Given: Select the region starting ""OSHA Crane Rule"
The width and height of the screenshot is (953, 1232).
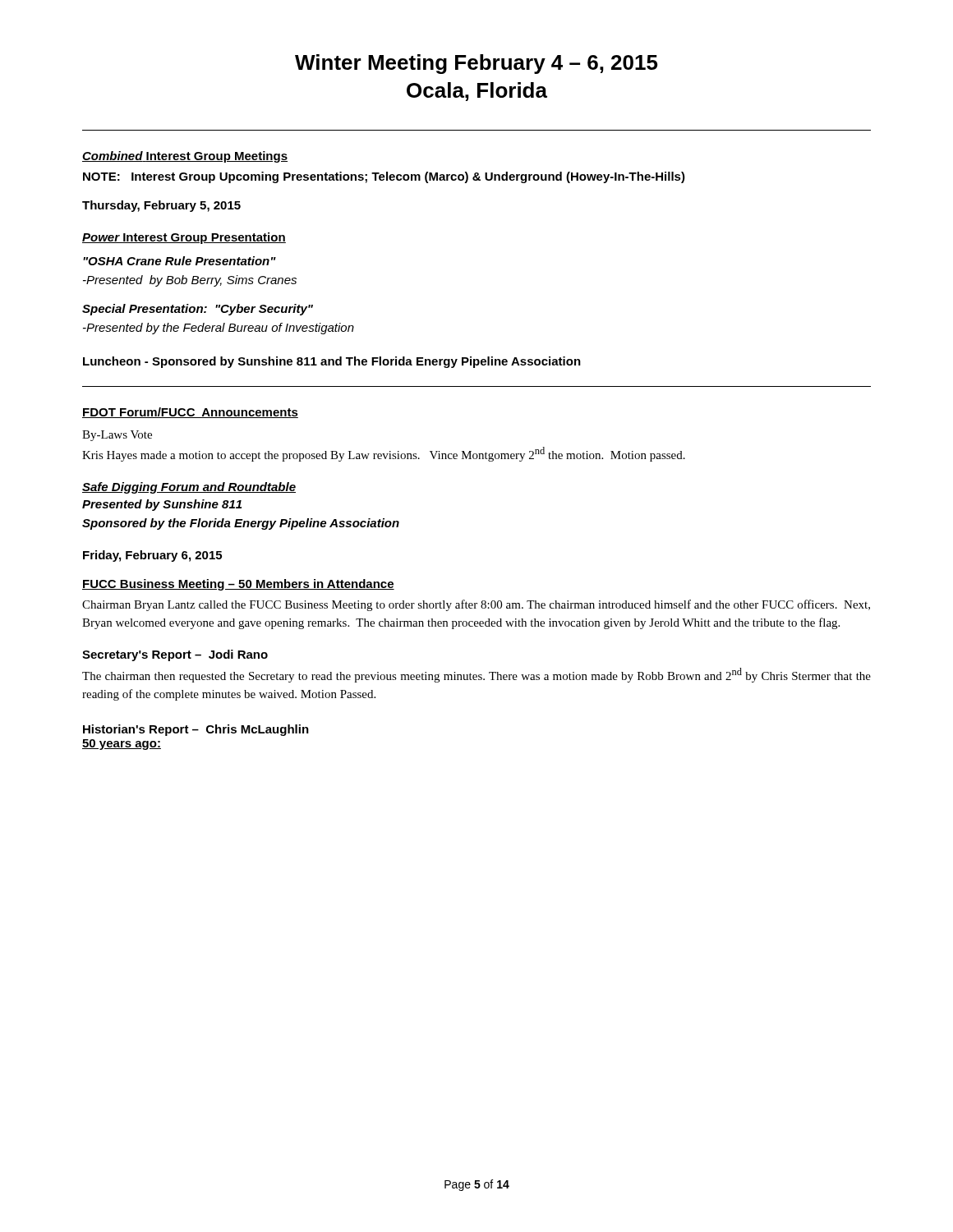Looking at the screenshot, I should pos(180,261).
